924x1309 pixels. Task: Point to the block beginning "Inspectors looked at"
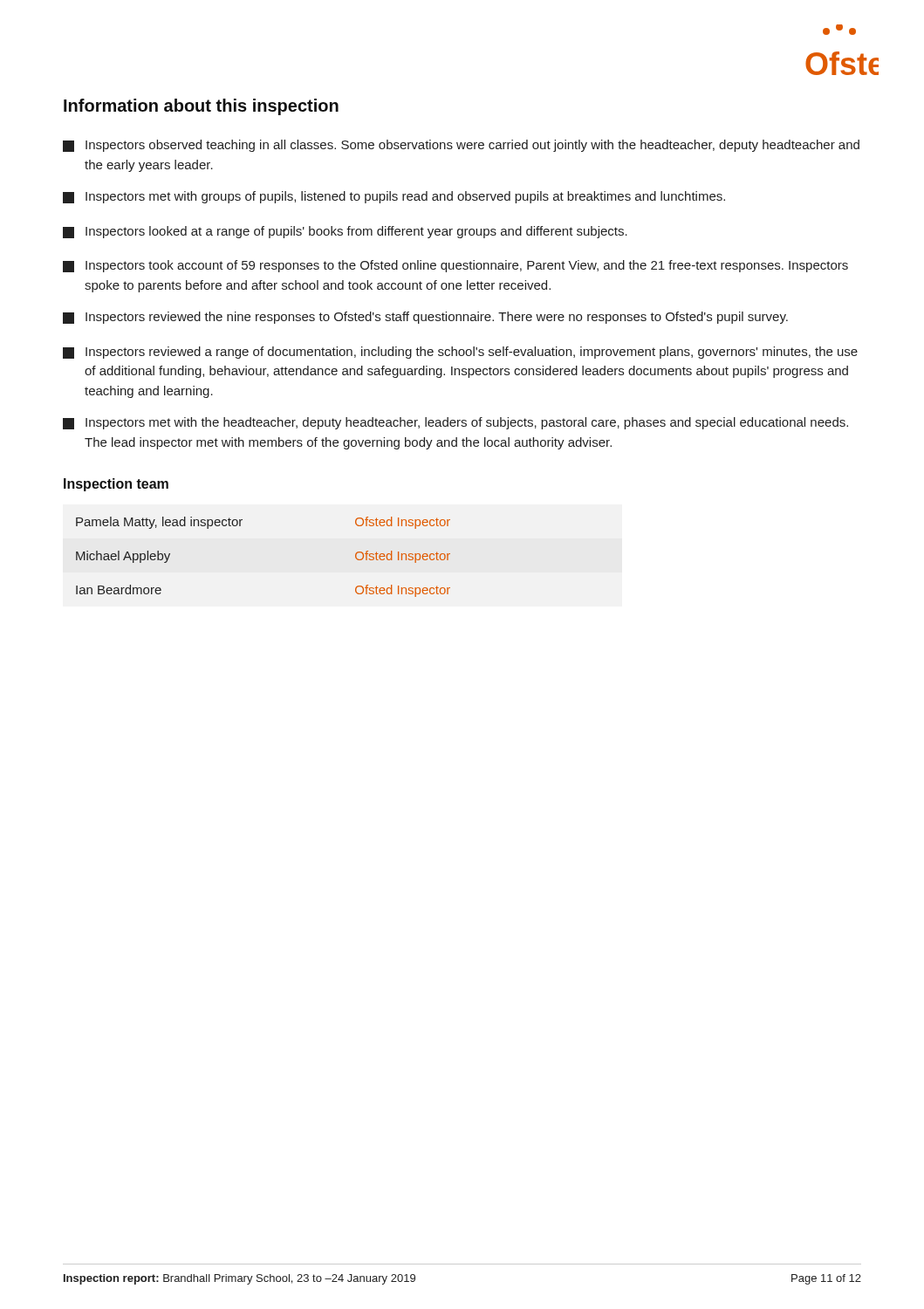click(x=462, y=232)
